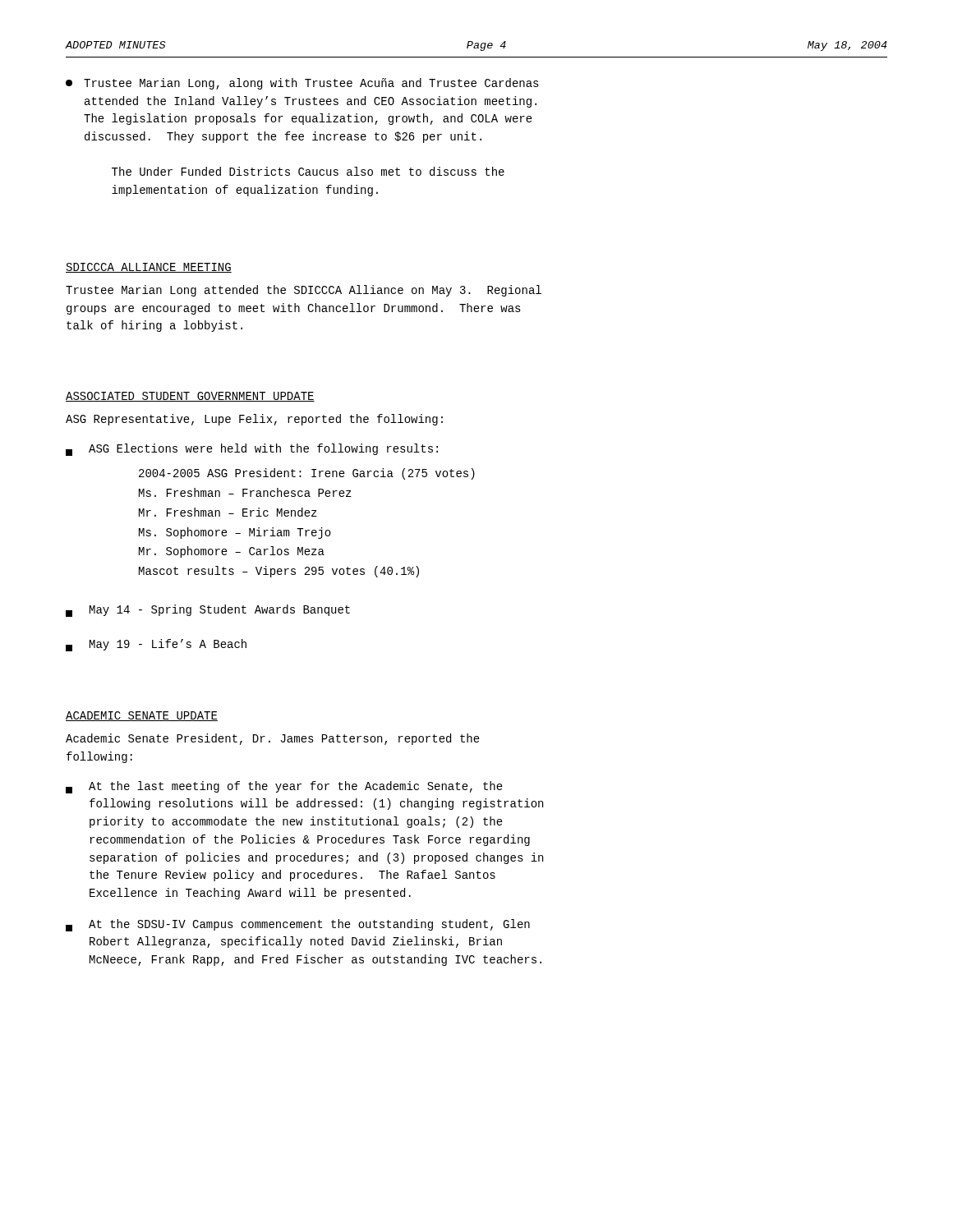Viewport: 953px width, 1232px height.
Task: Where is the passage that starts "At the SDSU-IV Campus commencement the"?
Action: pos(476,943)
